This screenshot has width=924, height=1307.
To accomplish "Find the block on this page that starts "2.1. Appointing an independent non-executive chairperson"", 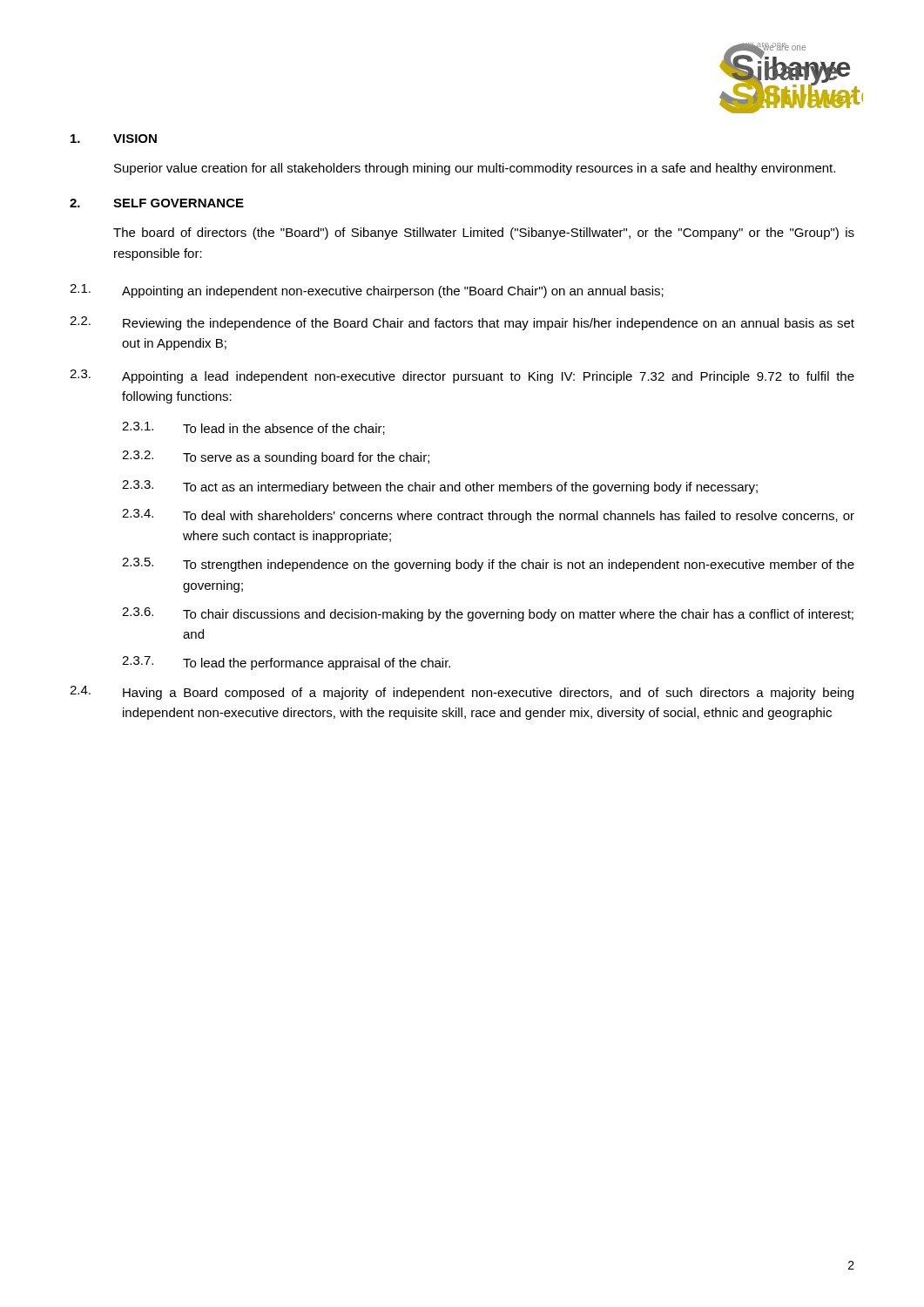I will pos(462,290).
